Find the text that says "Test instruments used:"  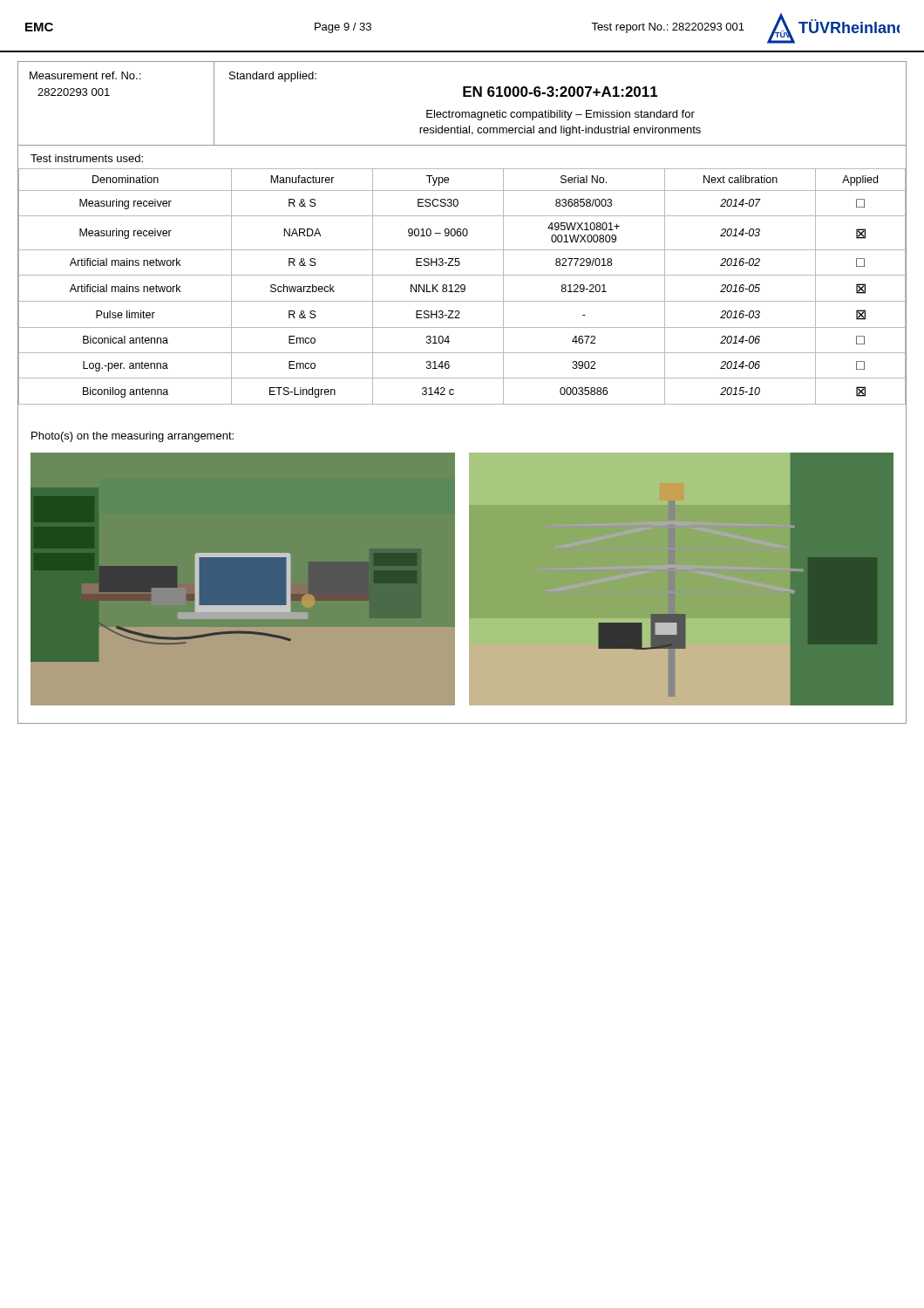87,159
